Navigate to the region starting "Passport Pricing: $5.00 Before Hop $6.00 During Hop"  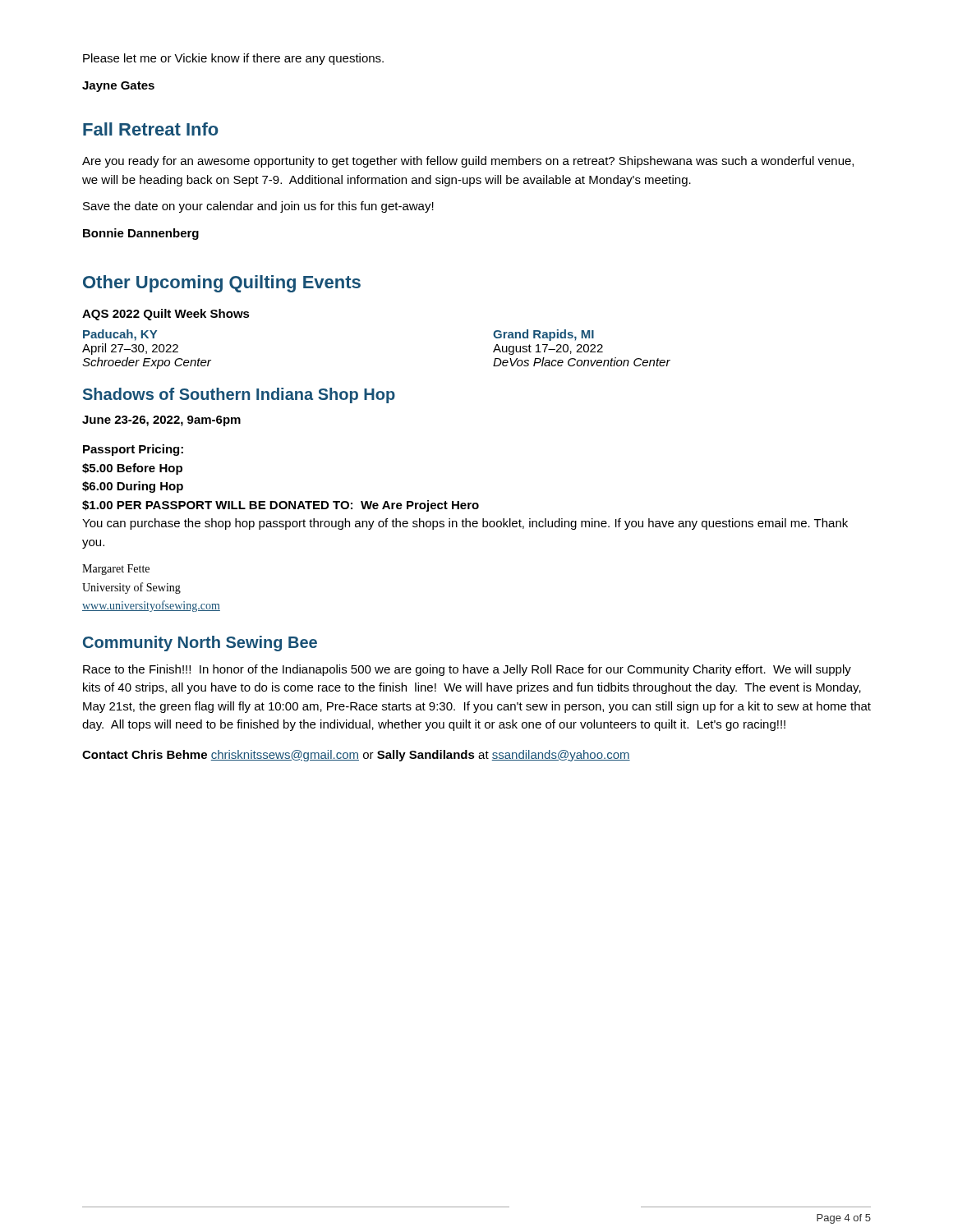465,495
